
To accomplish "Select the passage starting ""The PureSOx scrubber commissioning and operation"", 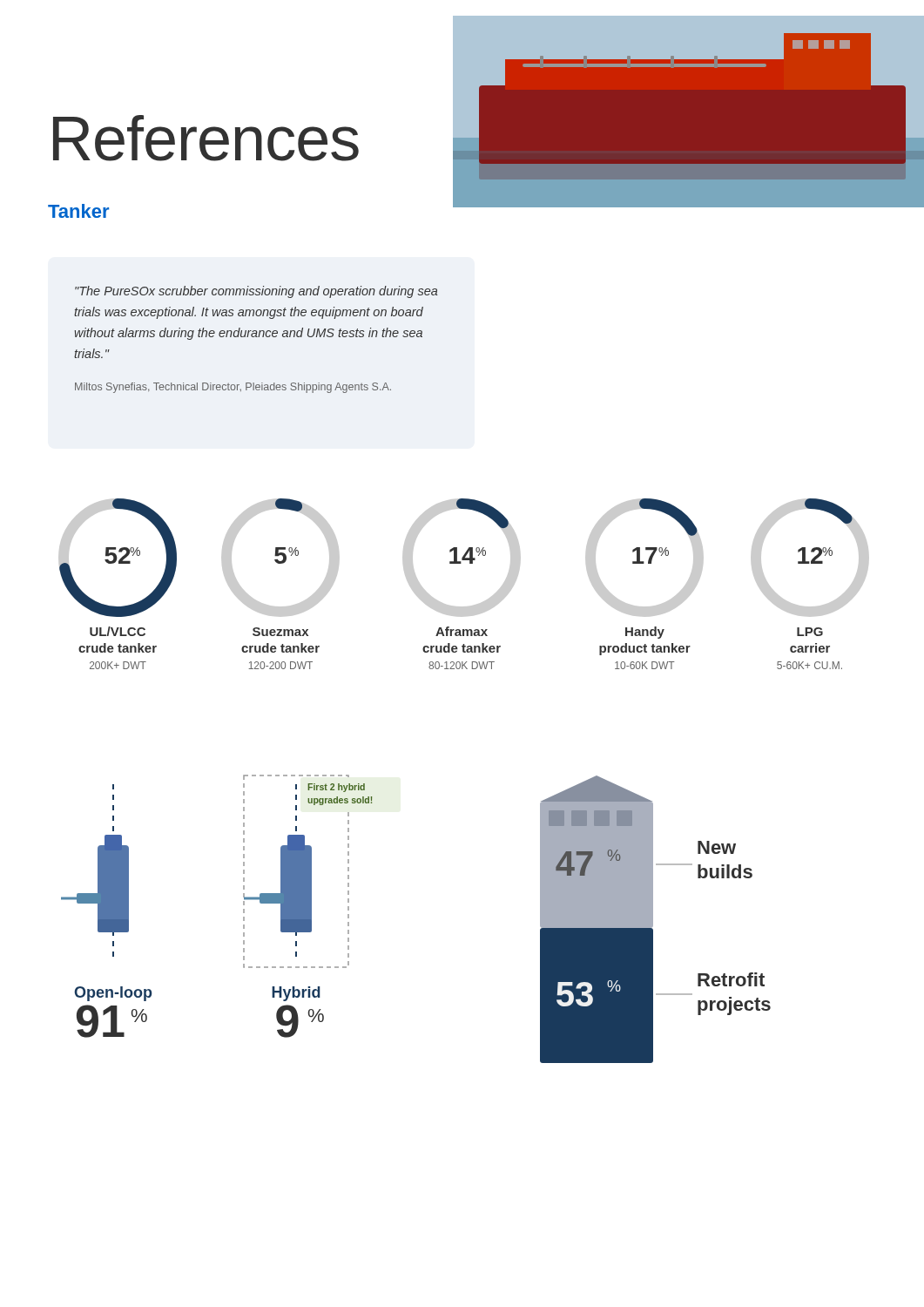I will pos(256,322).
